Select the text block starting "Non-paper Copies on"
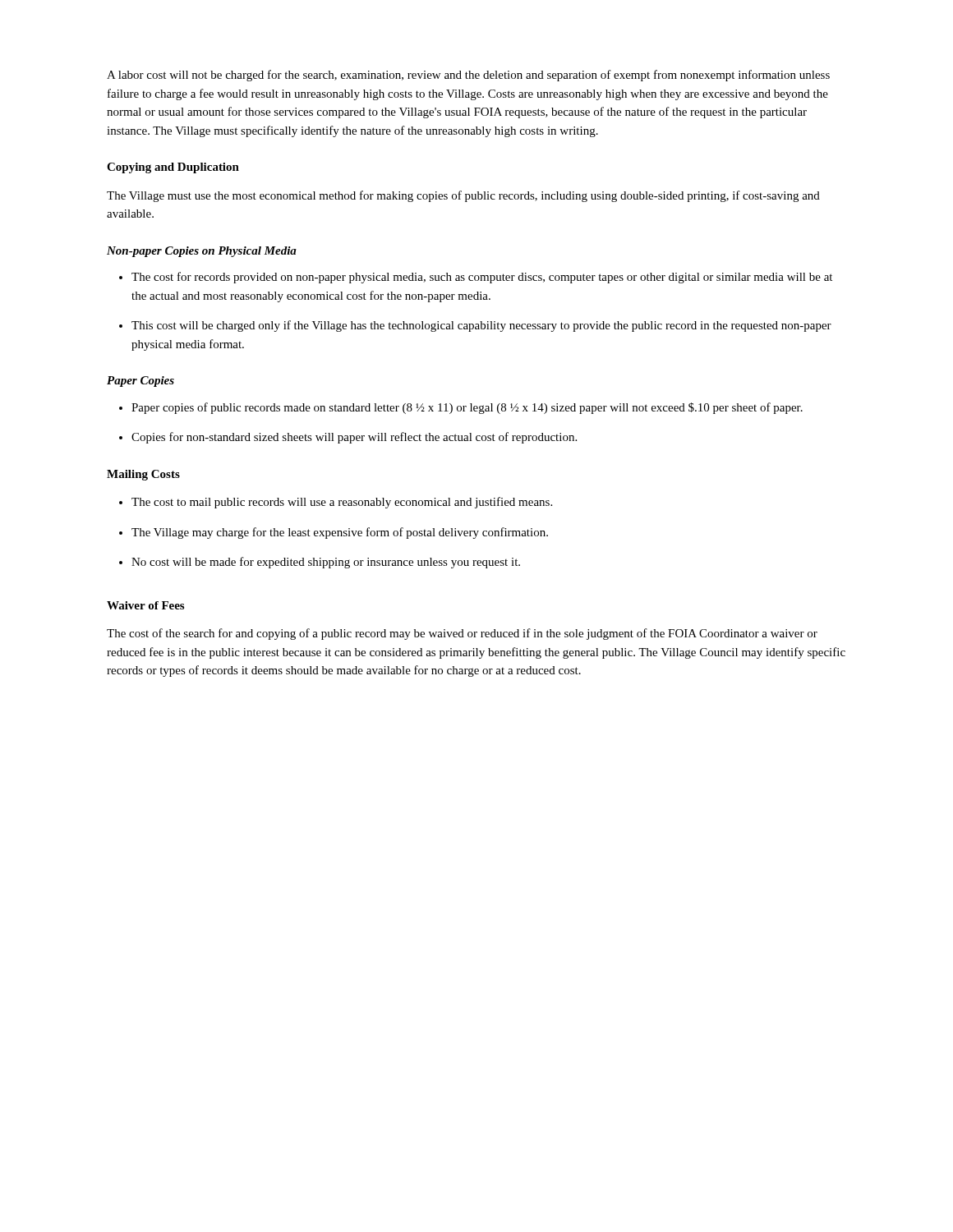The height and width of the screenshot is (1232, 953). click(x=202, y=250)
